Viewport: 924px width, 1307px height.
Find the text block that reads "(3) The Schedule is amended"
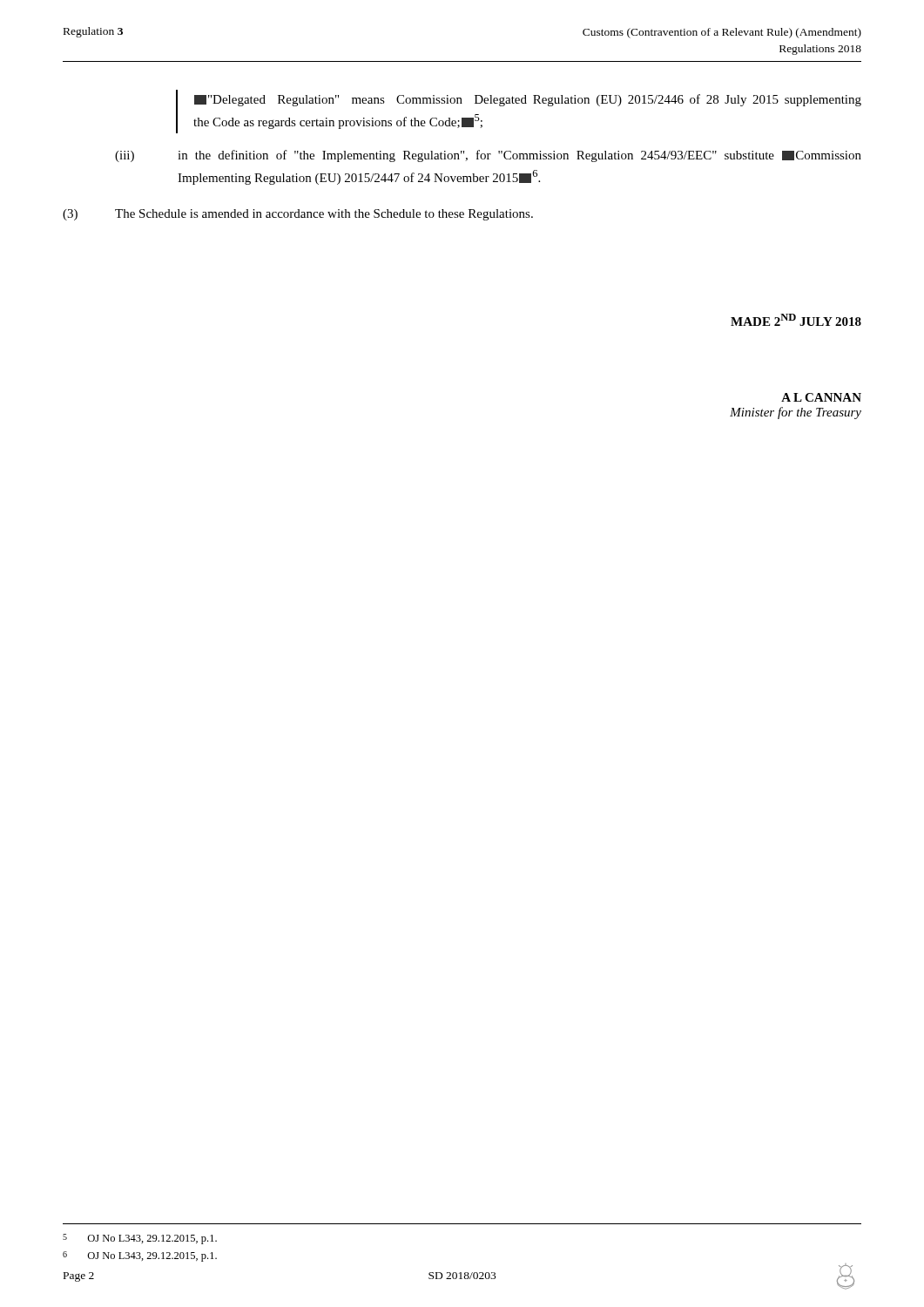[x=462, y=214]
